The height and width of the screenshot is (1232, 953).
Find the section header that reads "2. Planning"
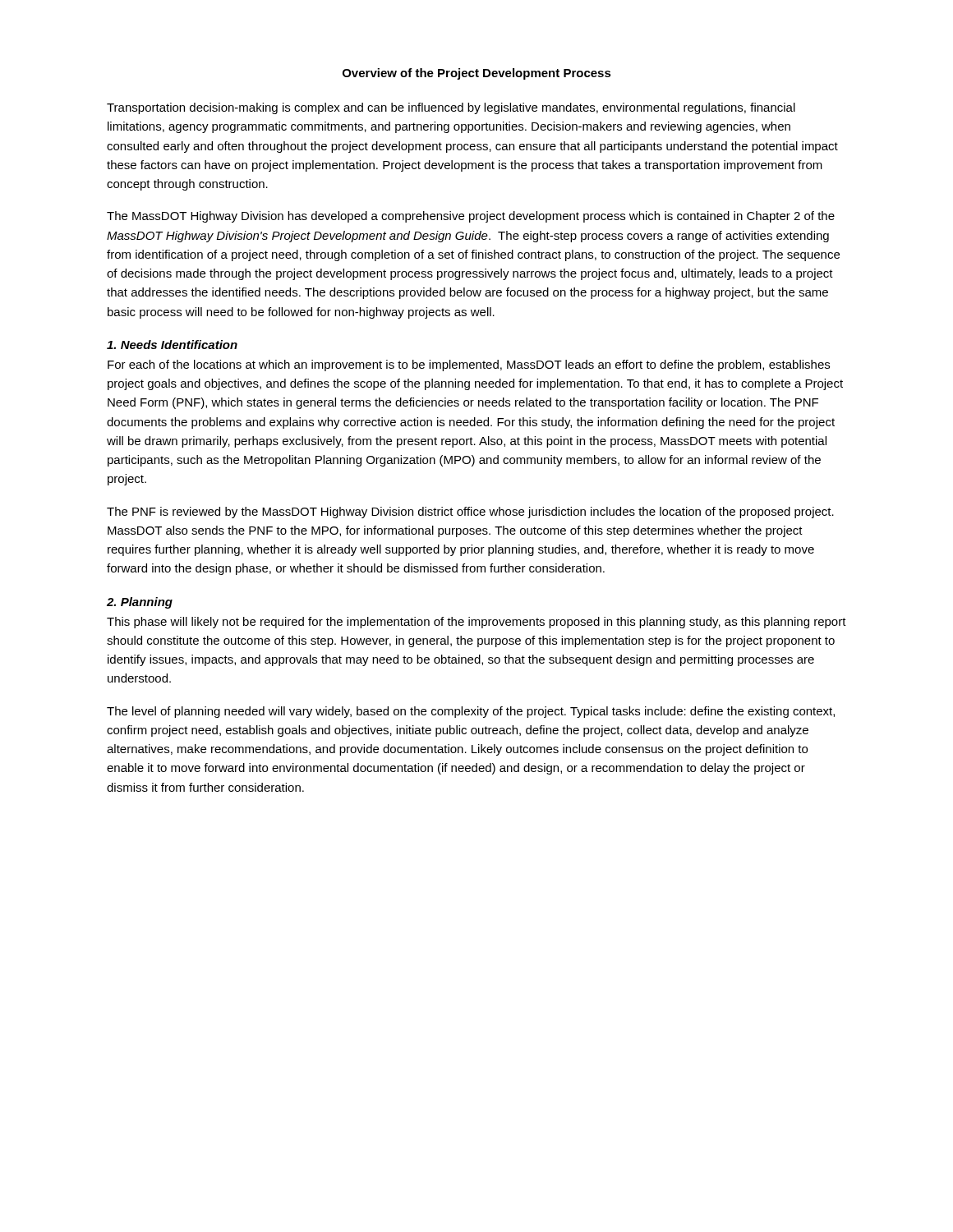tap(140, 601)
